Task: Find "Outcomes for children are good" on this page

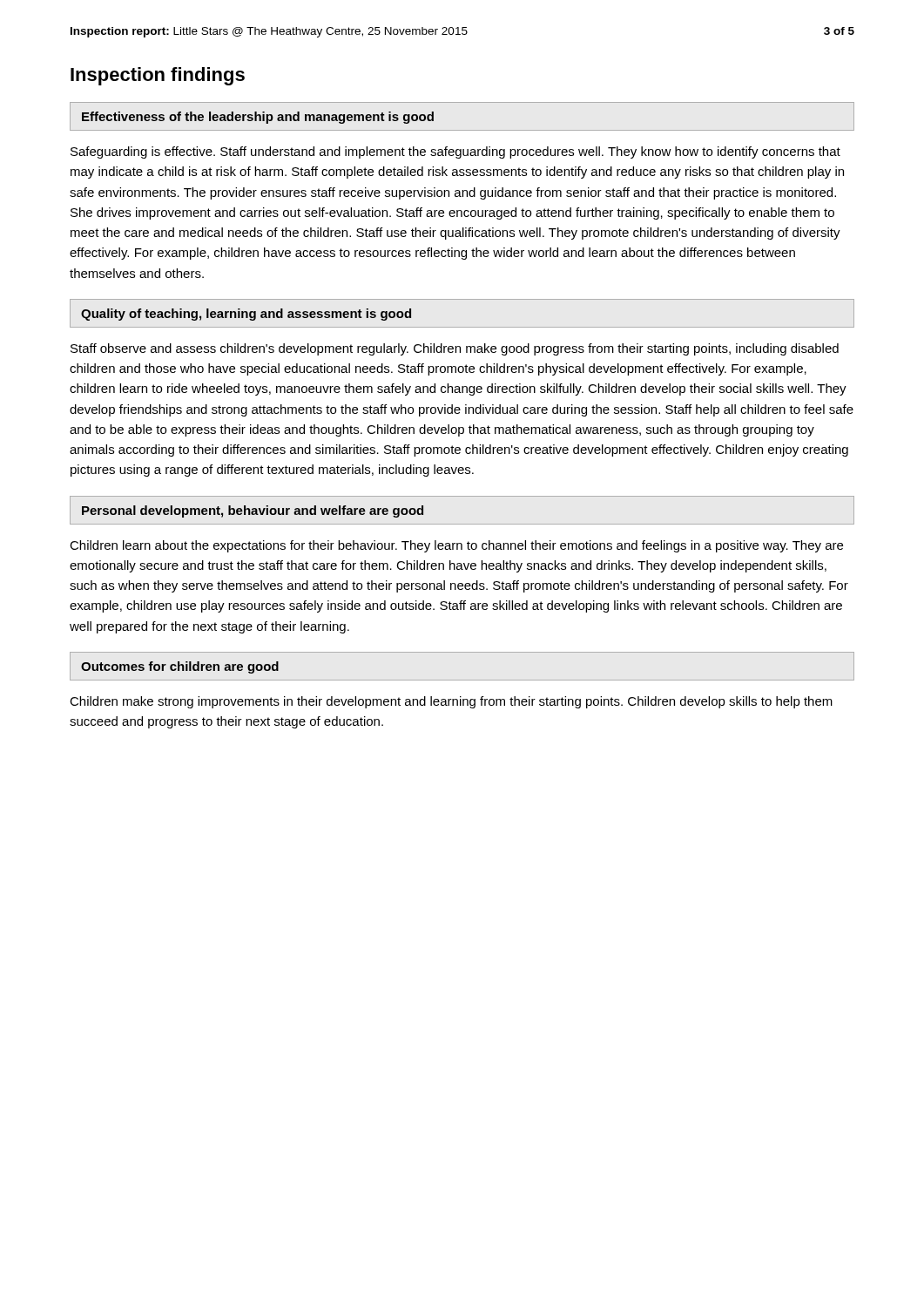Action: tap(180, 666)
